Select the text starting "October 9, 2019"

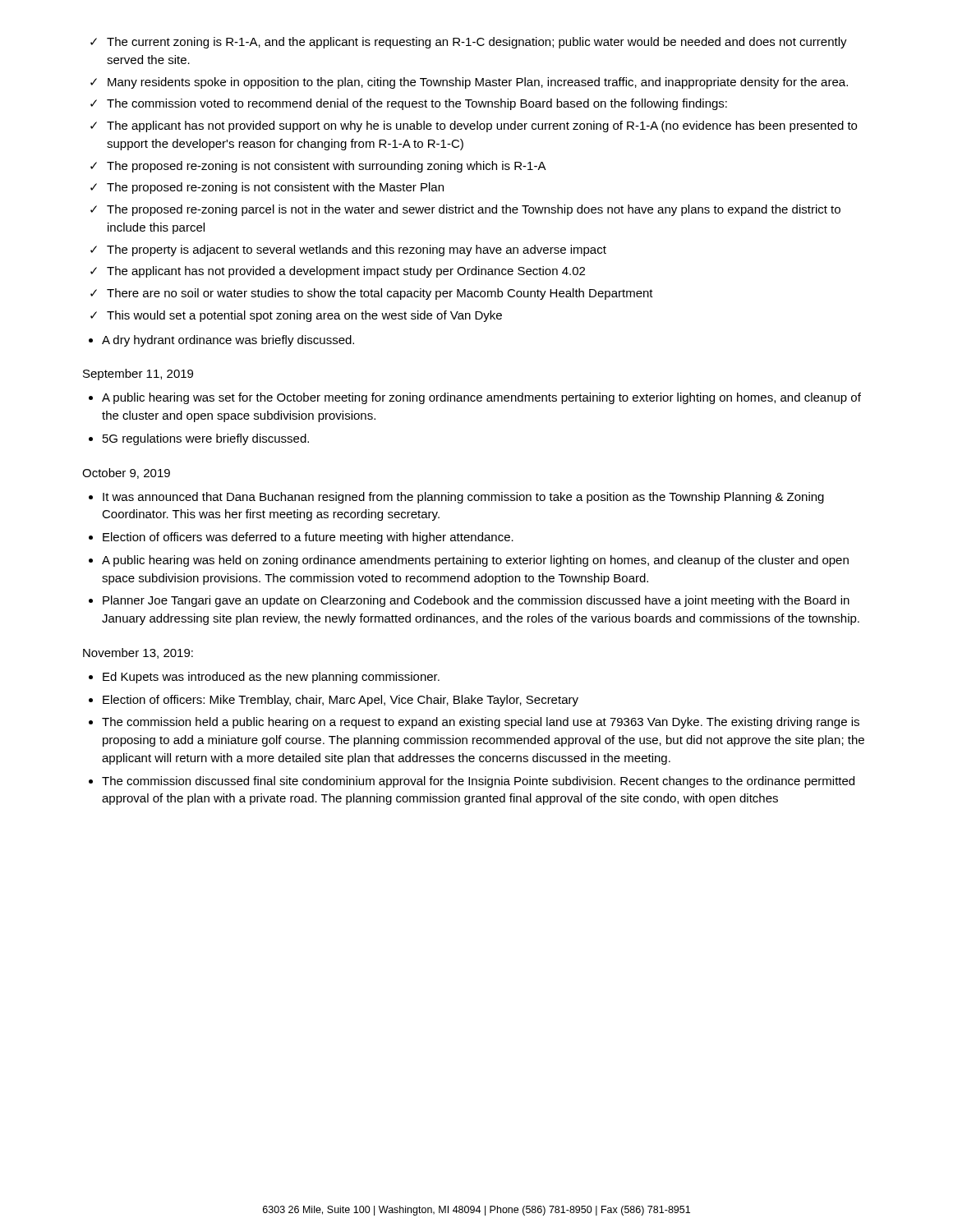[126, 472]
